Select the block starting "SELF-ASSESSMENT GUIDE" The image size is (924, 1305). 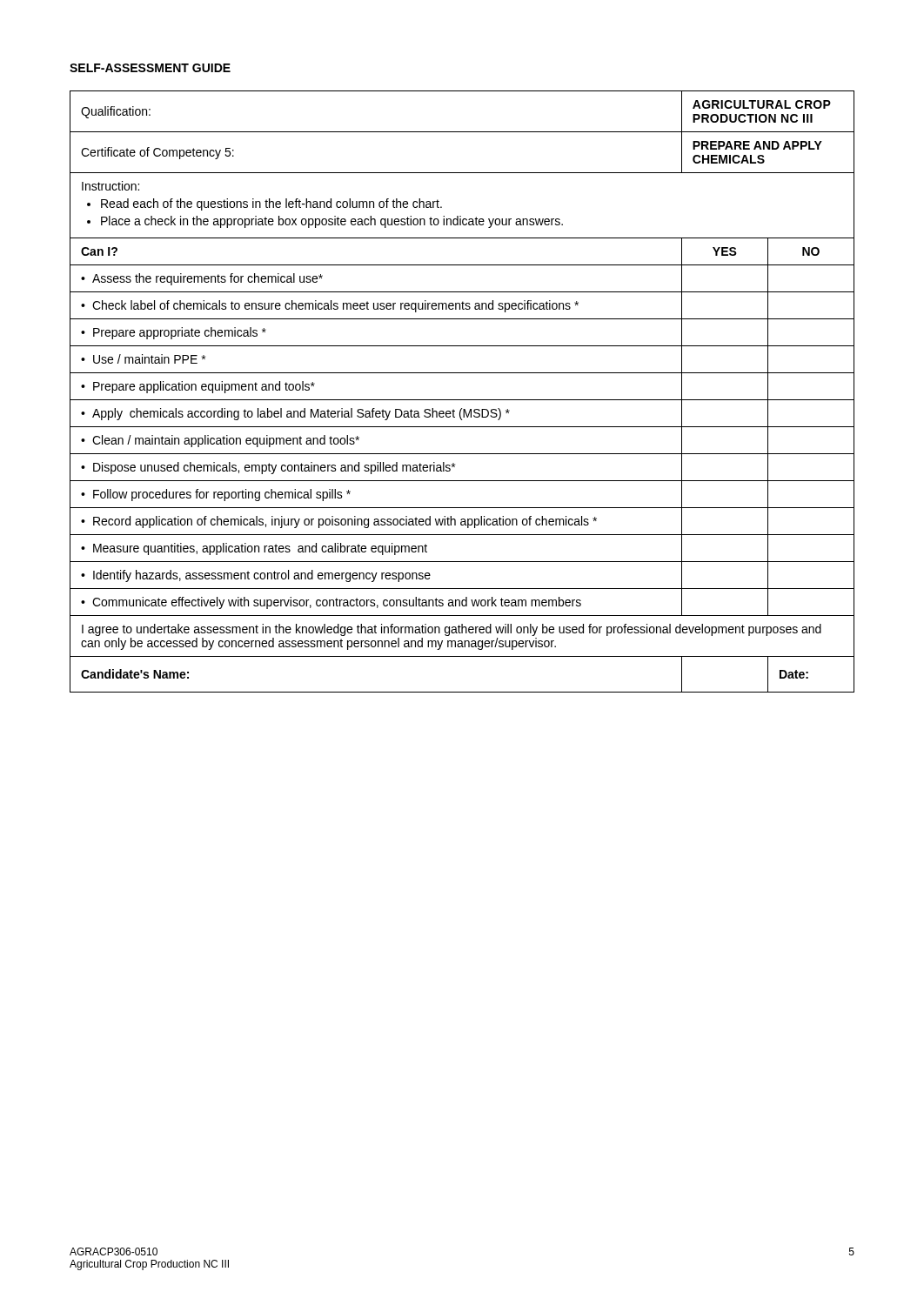tap(150, 68)
